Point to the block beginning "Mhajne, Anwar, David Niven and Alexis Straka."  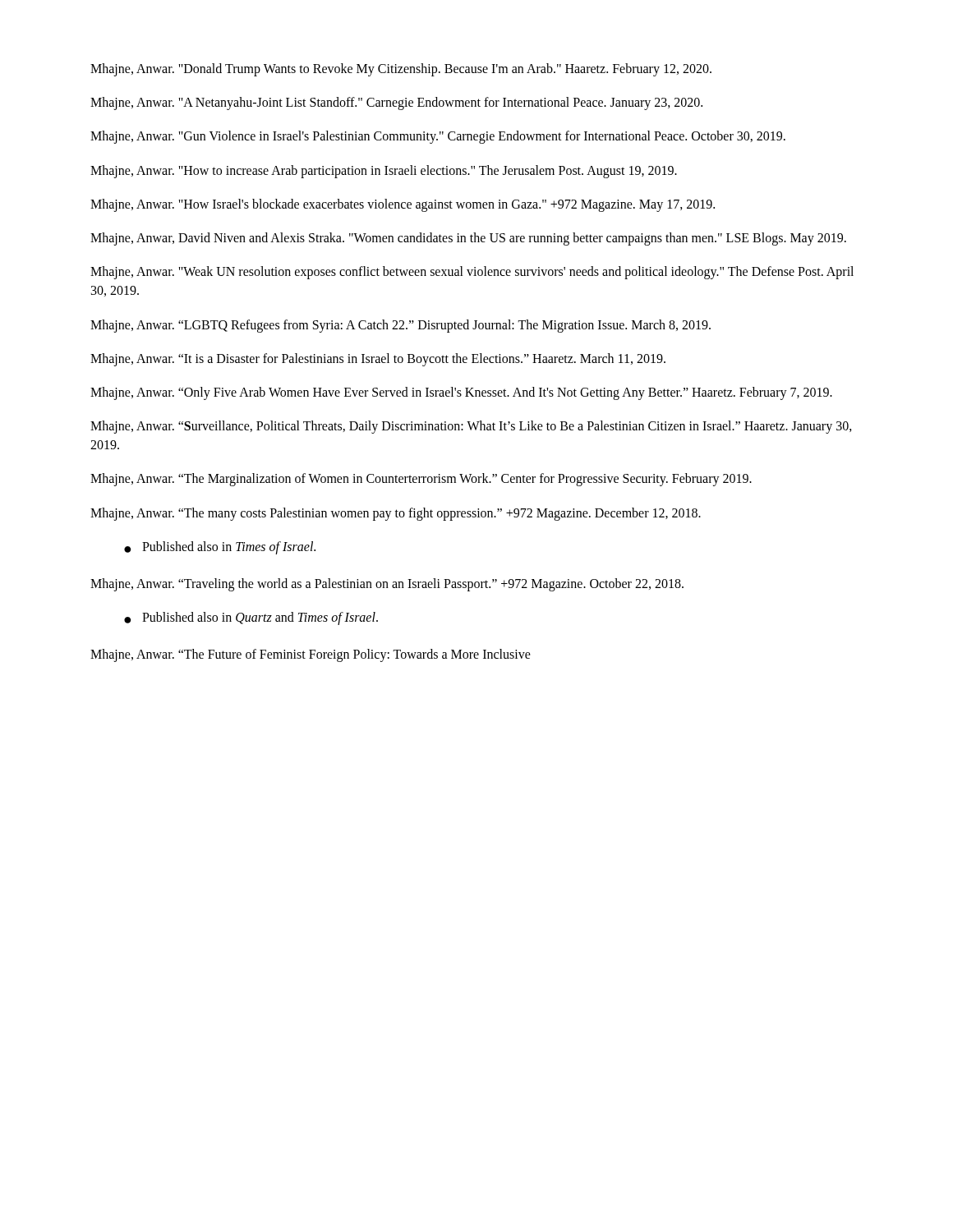pyautogui.click(x=469, y=238)
